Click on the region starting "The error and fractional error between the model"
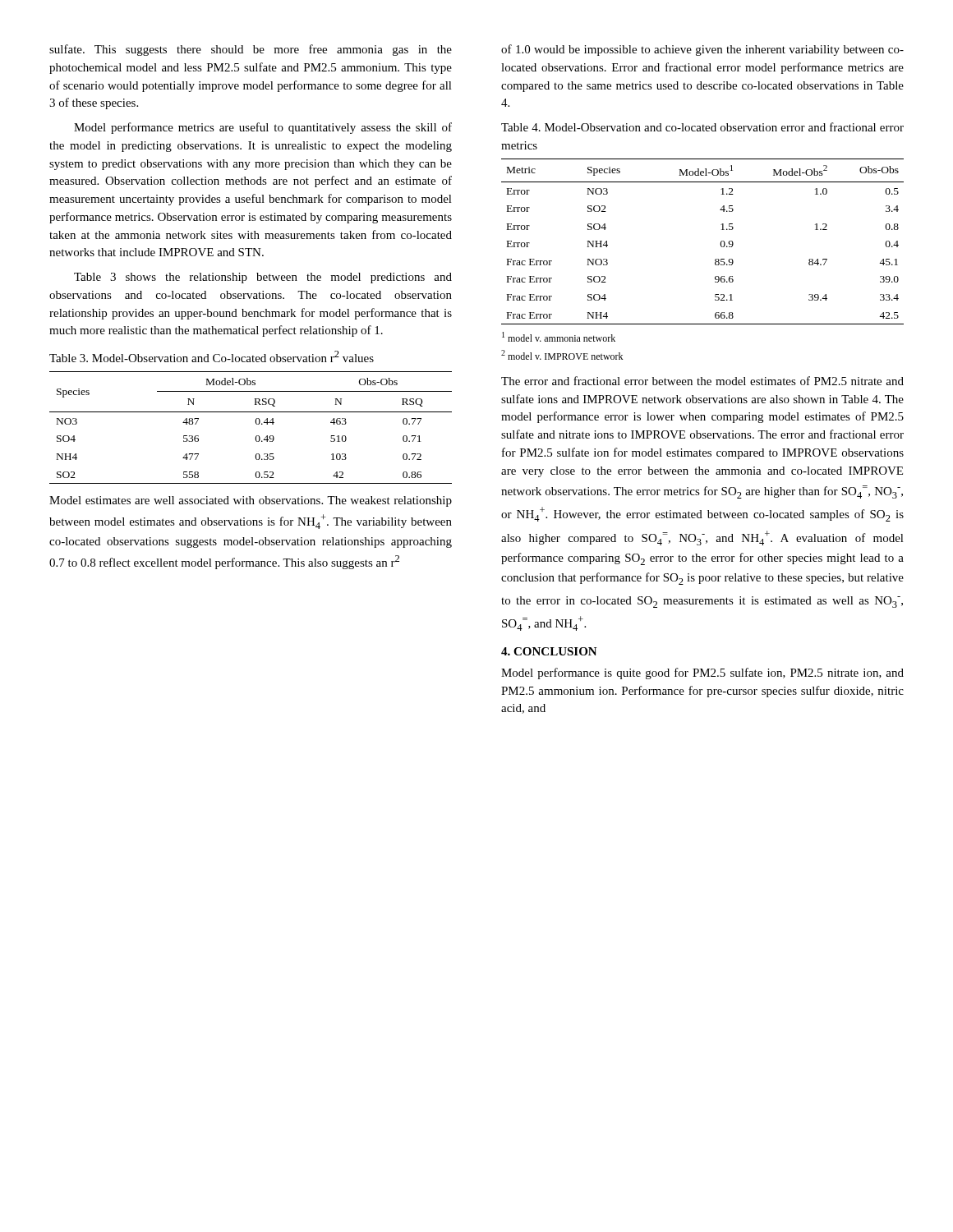Image resolution: width=953 pixels, height=1232 pixels. click(702, 504)
